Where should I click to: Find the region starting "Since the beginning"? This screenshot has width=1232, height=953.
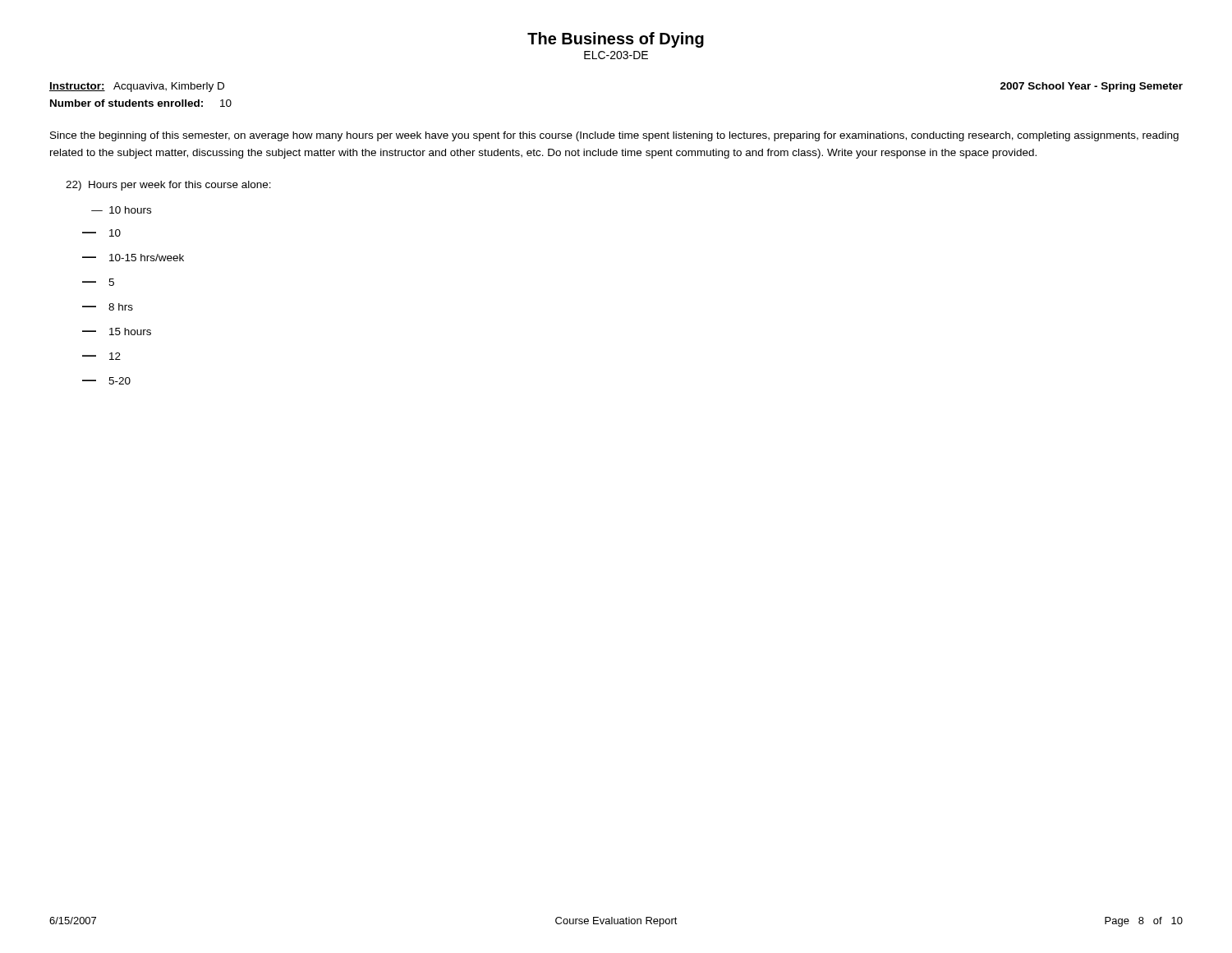pos(614,144)
